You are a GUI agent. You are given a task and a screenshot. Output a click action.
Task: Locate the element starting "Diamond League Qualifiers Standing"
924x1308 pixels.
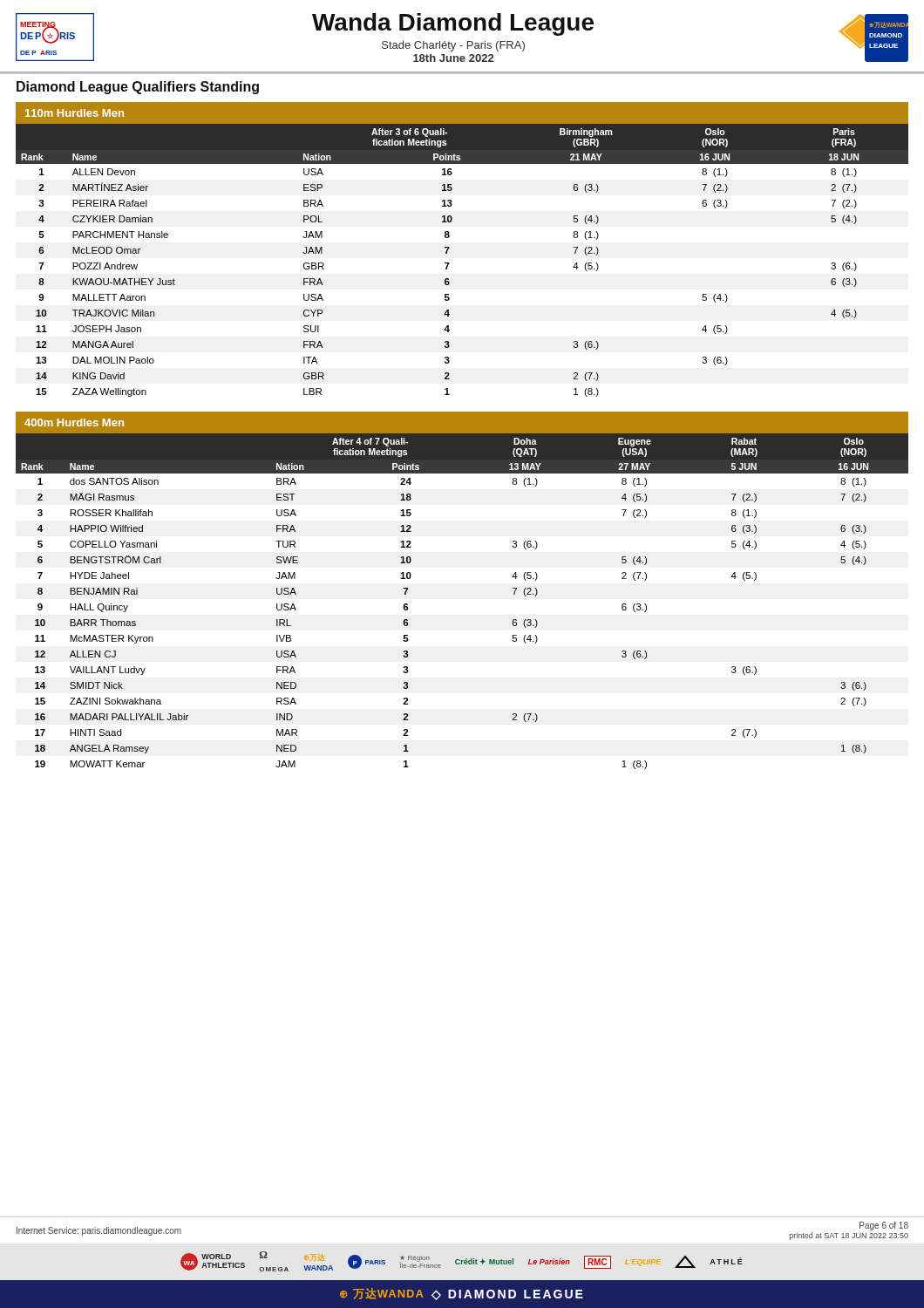(x=138, y=87)
